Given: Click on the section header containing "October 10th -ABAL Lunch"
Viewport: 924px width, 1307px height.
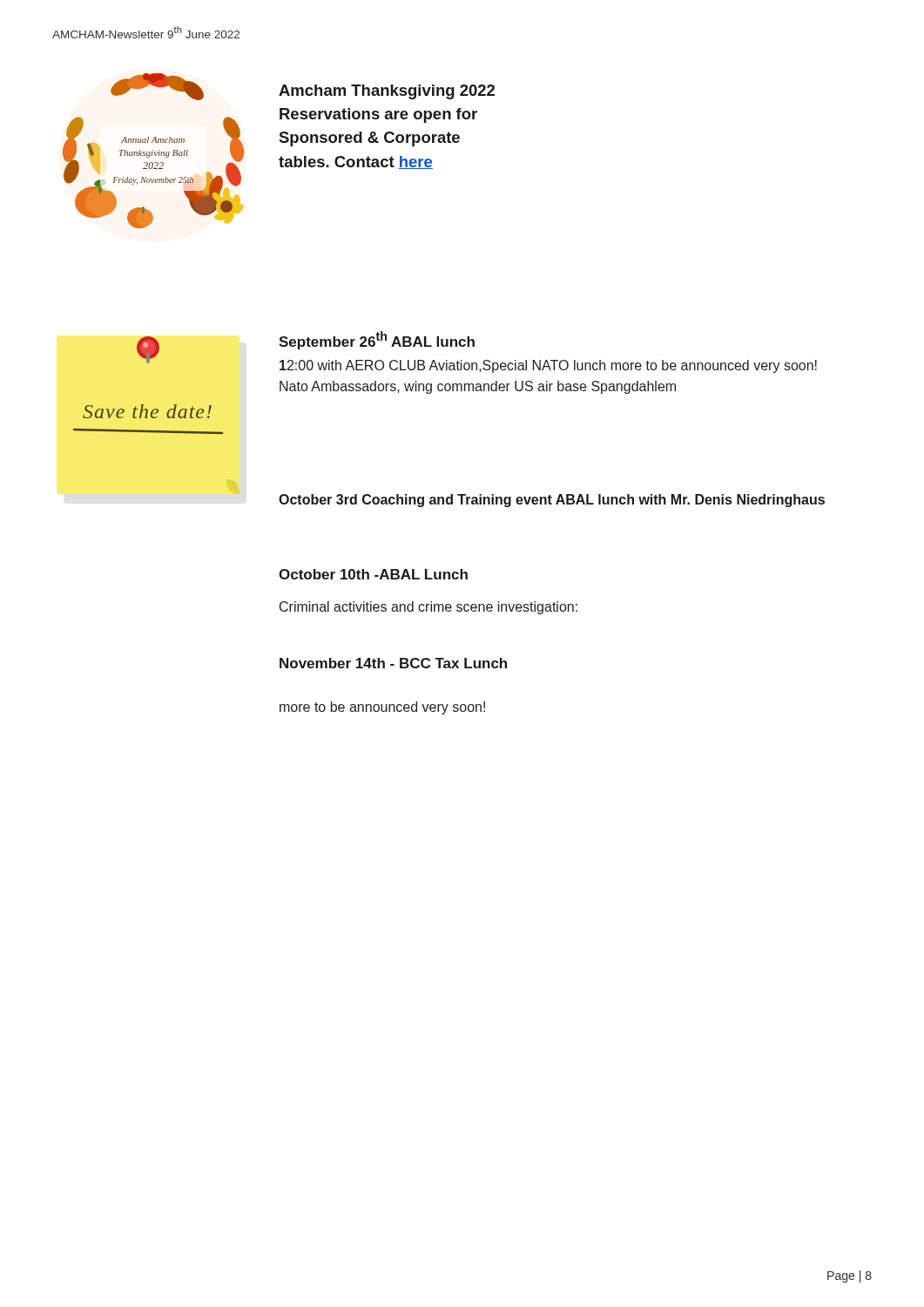Looking at the screenshot, I should [x=374, y=575].
